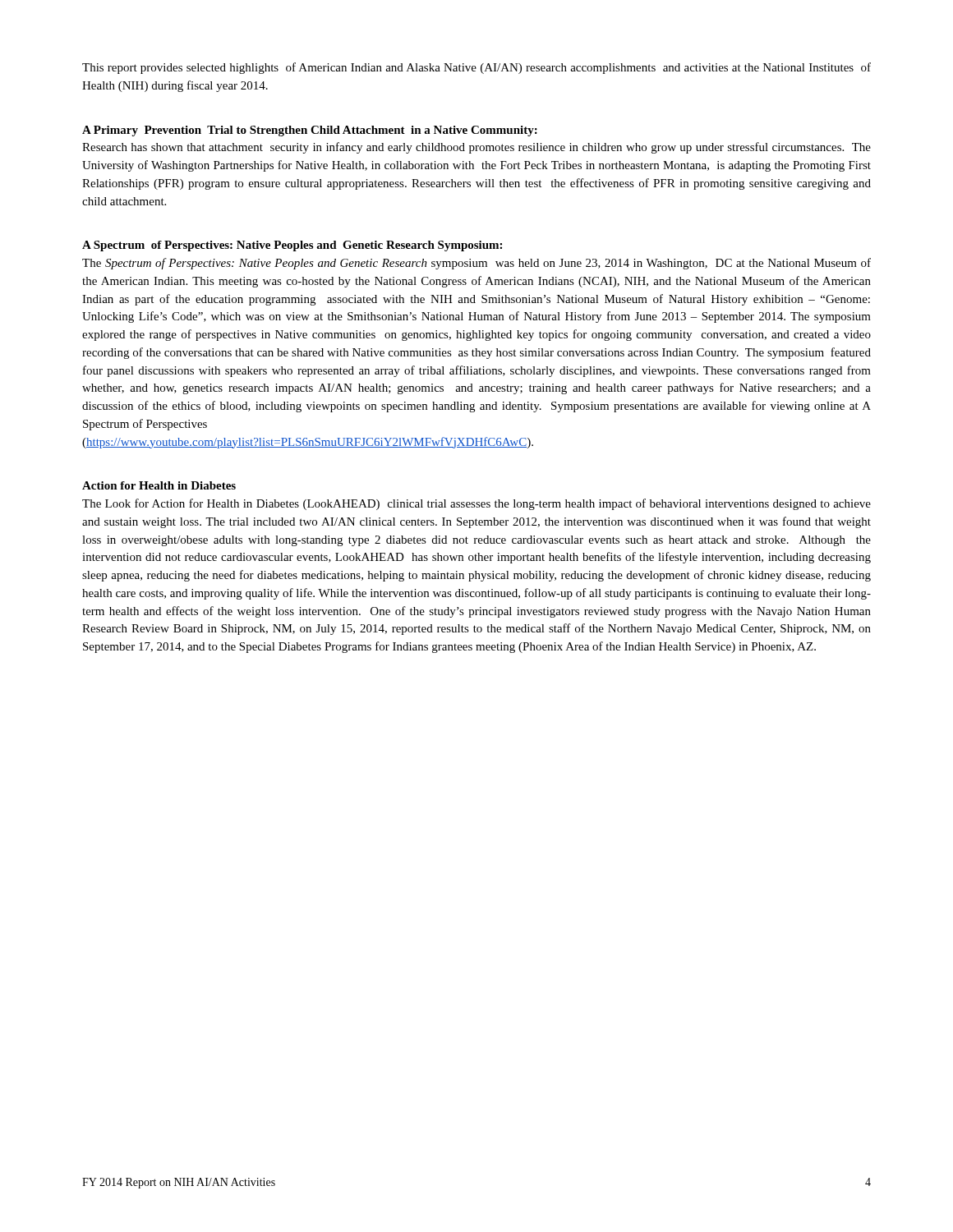Image resolution: width=953 pixels, height=1232 pixels.
Task: Find the section header with the text "Action for Health in Diabetes"
Action: (159, 486)
